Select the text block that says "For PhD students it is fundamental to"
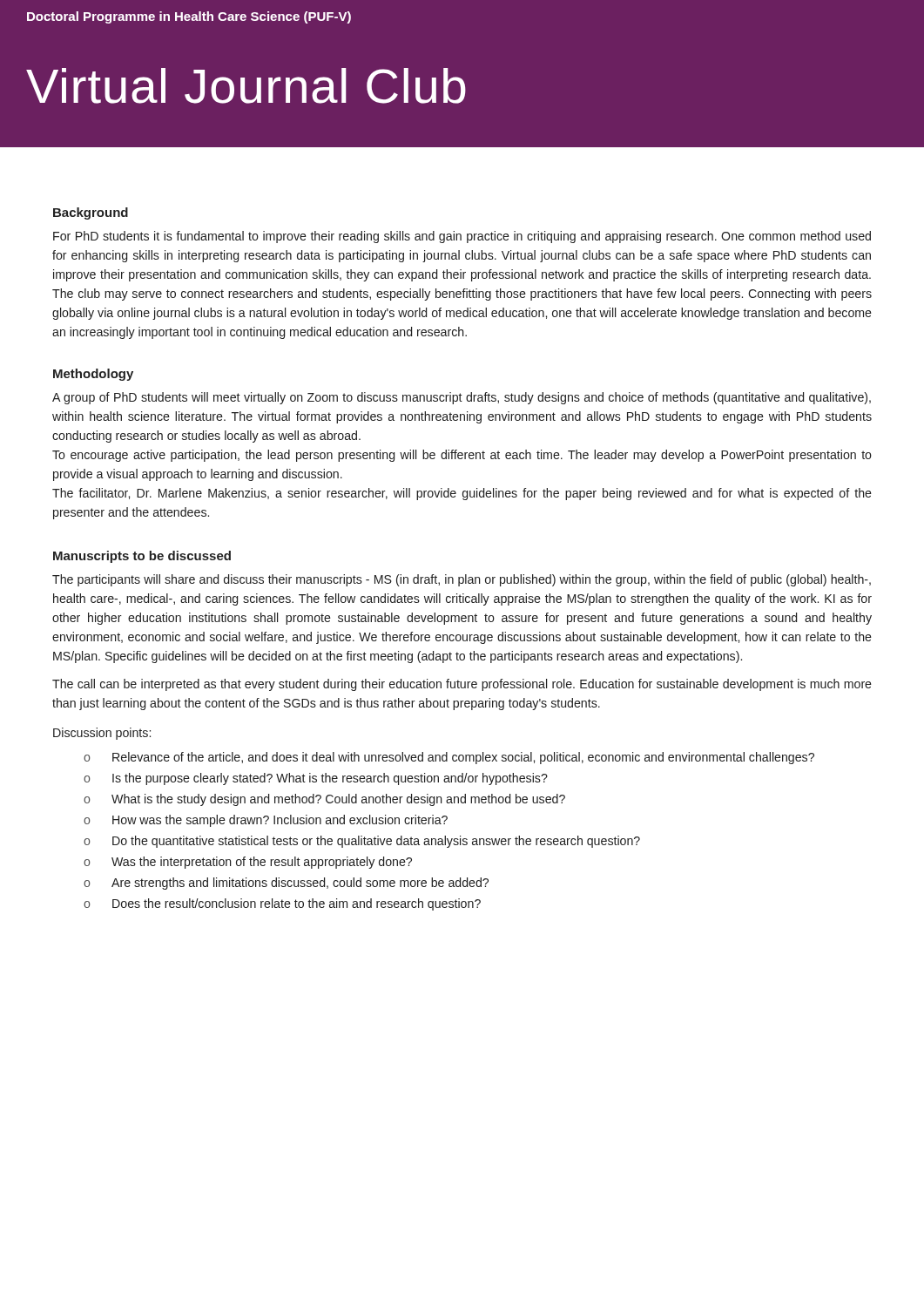The width and height of the screenshot is (924, 1307). pos(462,284)
